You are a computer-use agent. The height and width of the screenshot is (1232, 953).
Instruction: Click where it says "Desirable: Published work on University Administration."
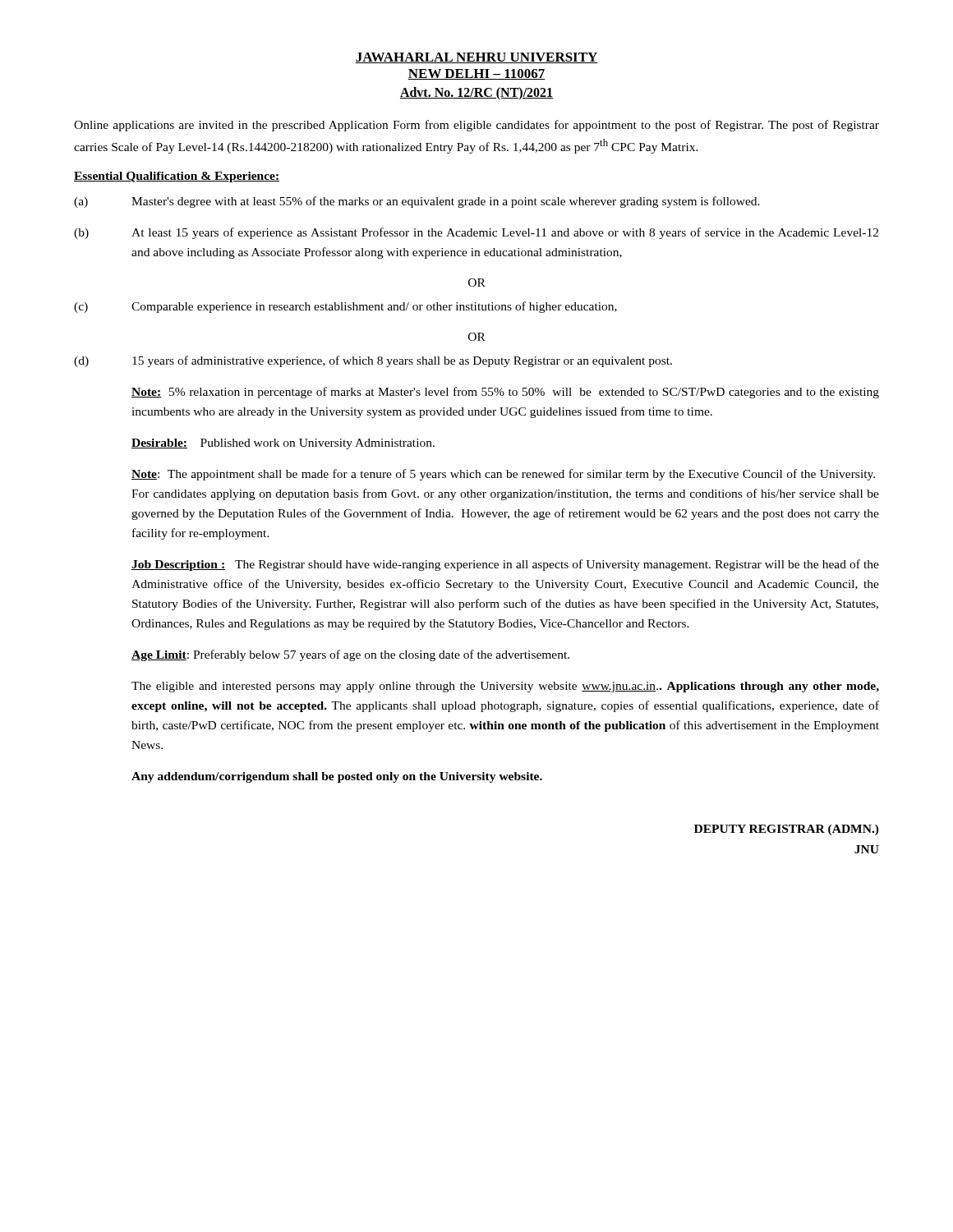pos(283,442)
